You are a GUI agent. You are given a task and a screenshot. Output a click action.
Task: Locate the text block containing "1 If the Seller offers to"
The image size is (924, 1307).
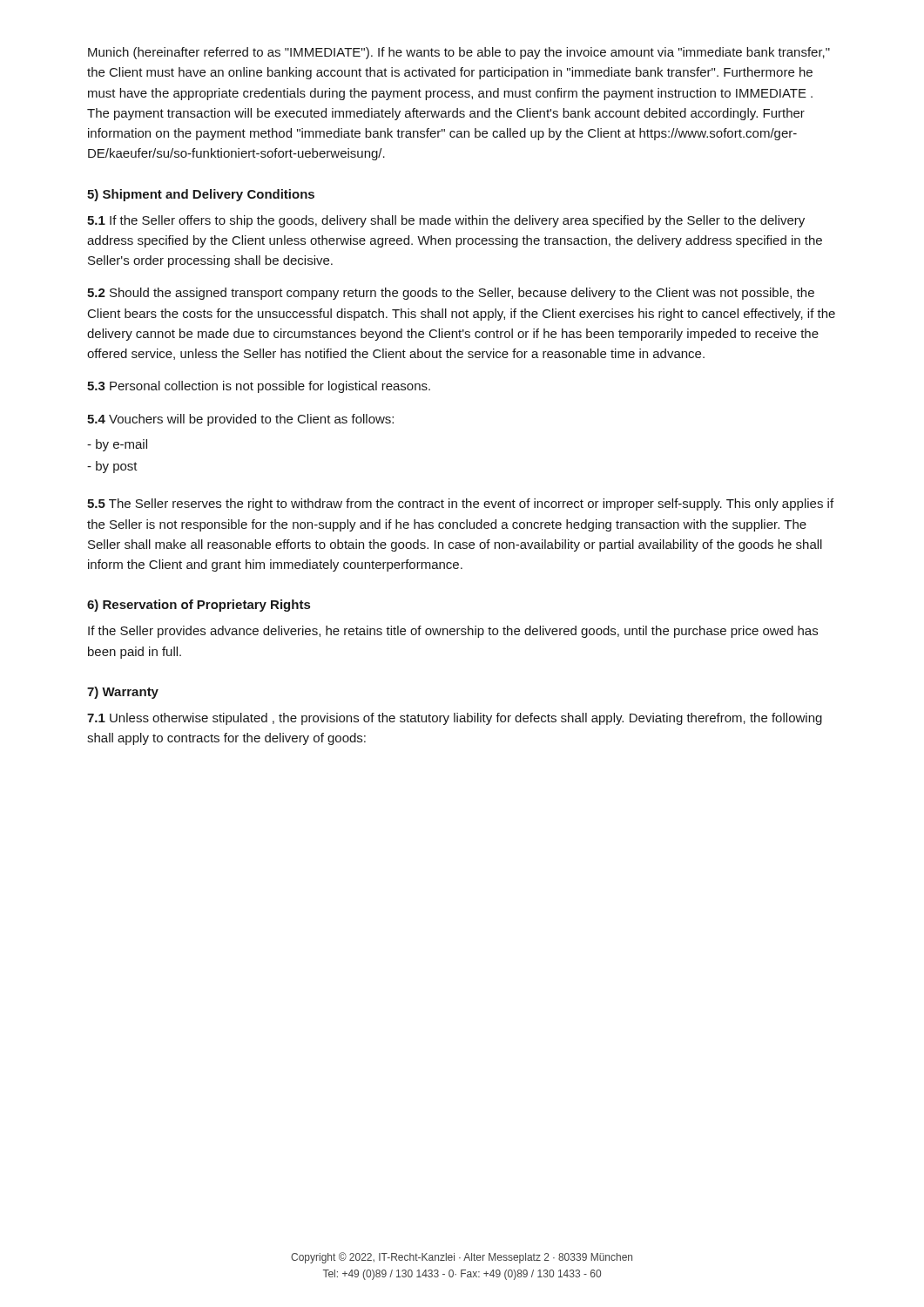455,240
